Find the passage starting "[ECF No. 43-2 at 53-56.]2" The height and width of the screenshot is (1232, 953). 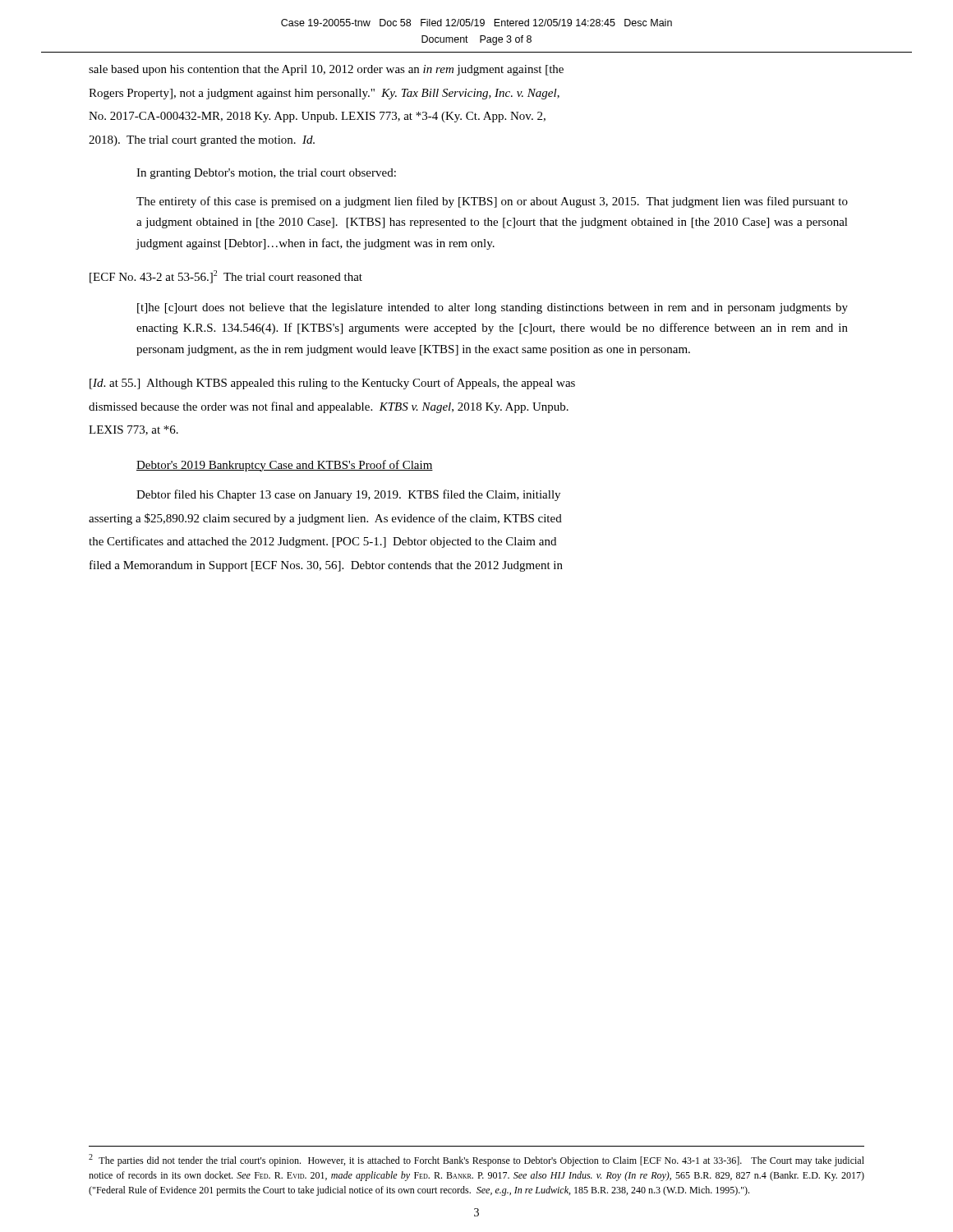click(x=226, y=276)
